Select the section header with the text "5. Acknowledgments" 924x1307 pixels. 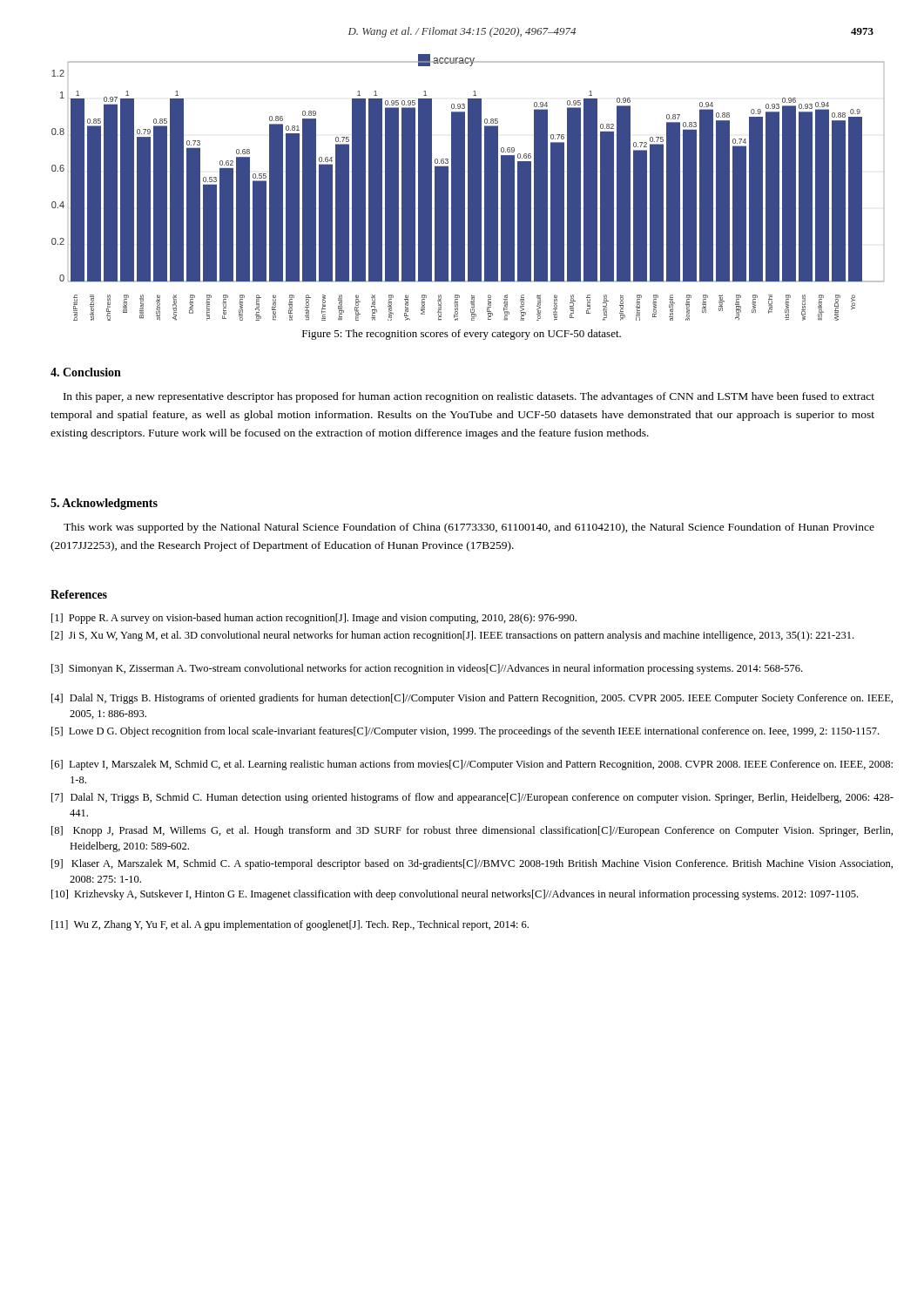click(x=104, y=503)
